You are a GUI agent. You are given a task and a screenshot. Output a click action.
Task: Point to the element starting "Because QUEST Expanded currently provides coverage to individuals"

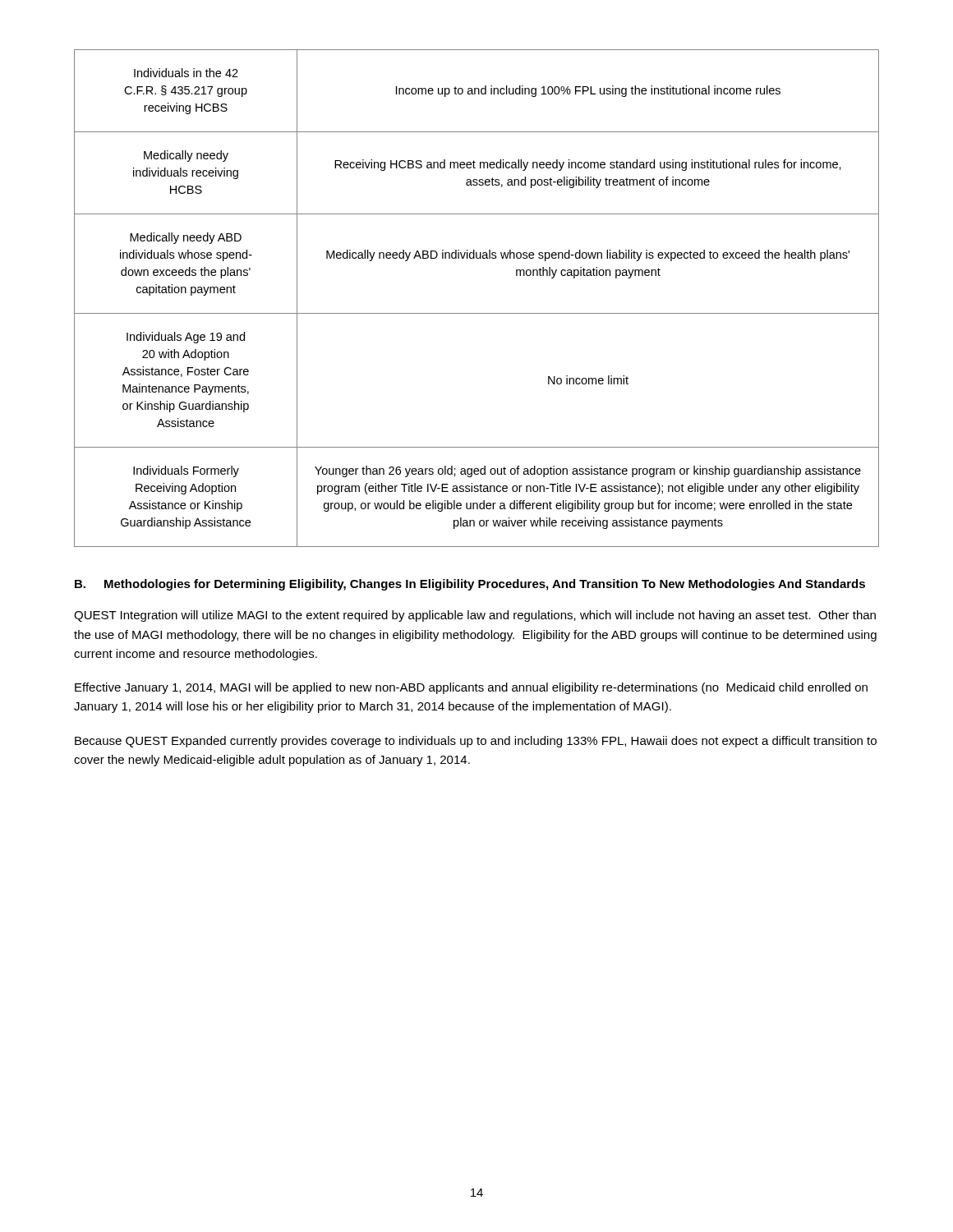pos(475,750)
